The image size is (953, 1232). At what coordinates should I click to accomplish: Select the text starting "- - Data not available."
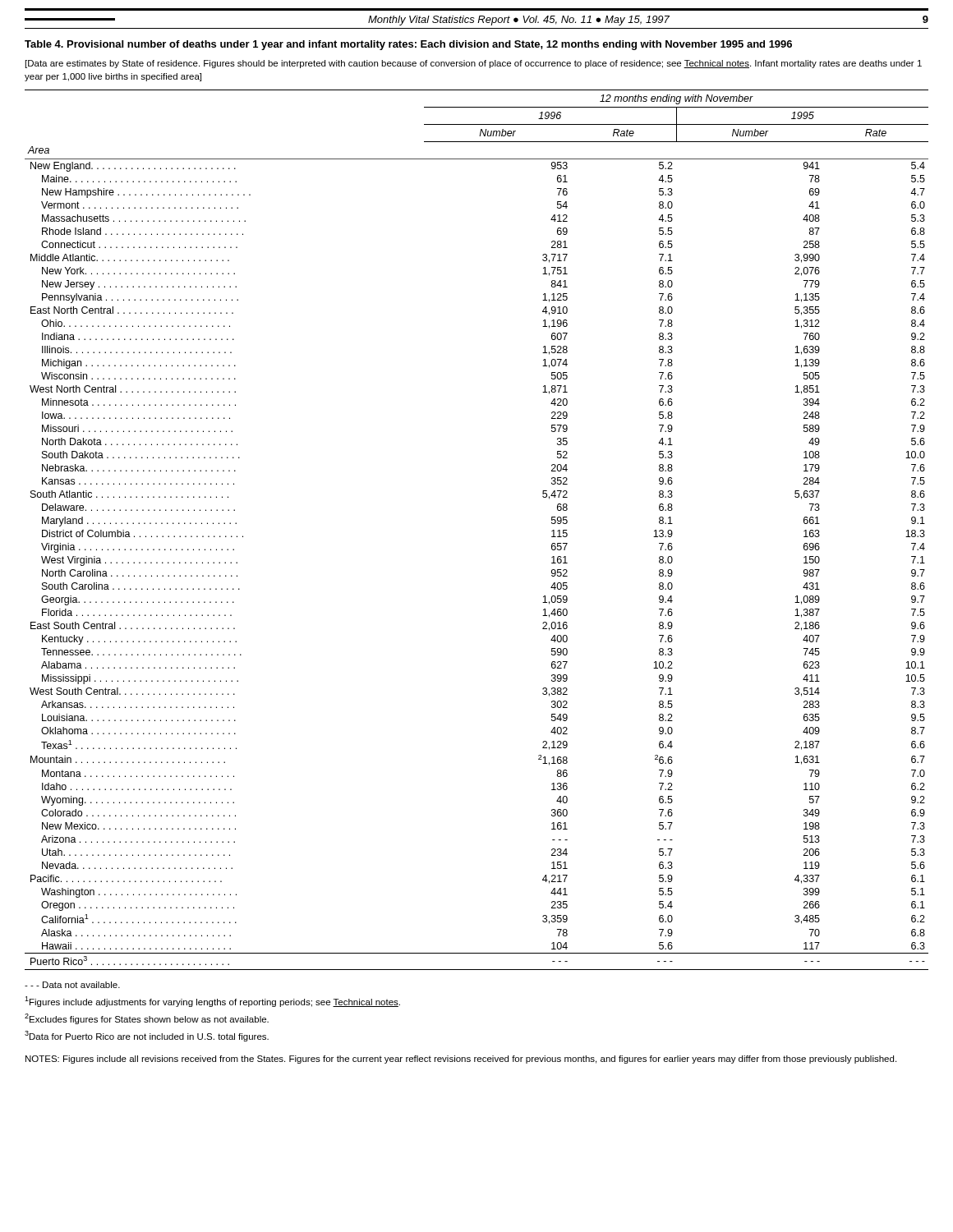click(72, 985)
